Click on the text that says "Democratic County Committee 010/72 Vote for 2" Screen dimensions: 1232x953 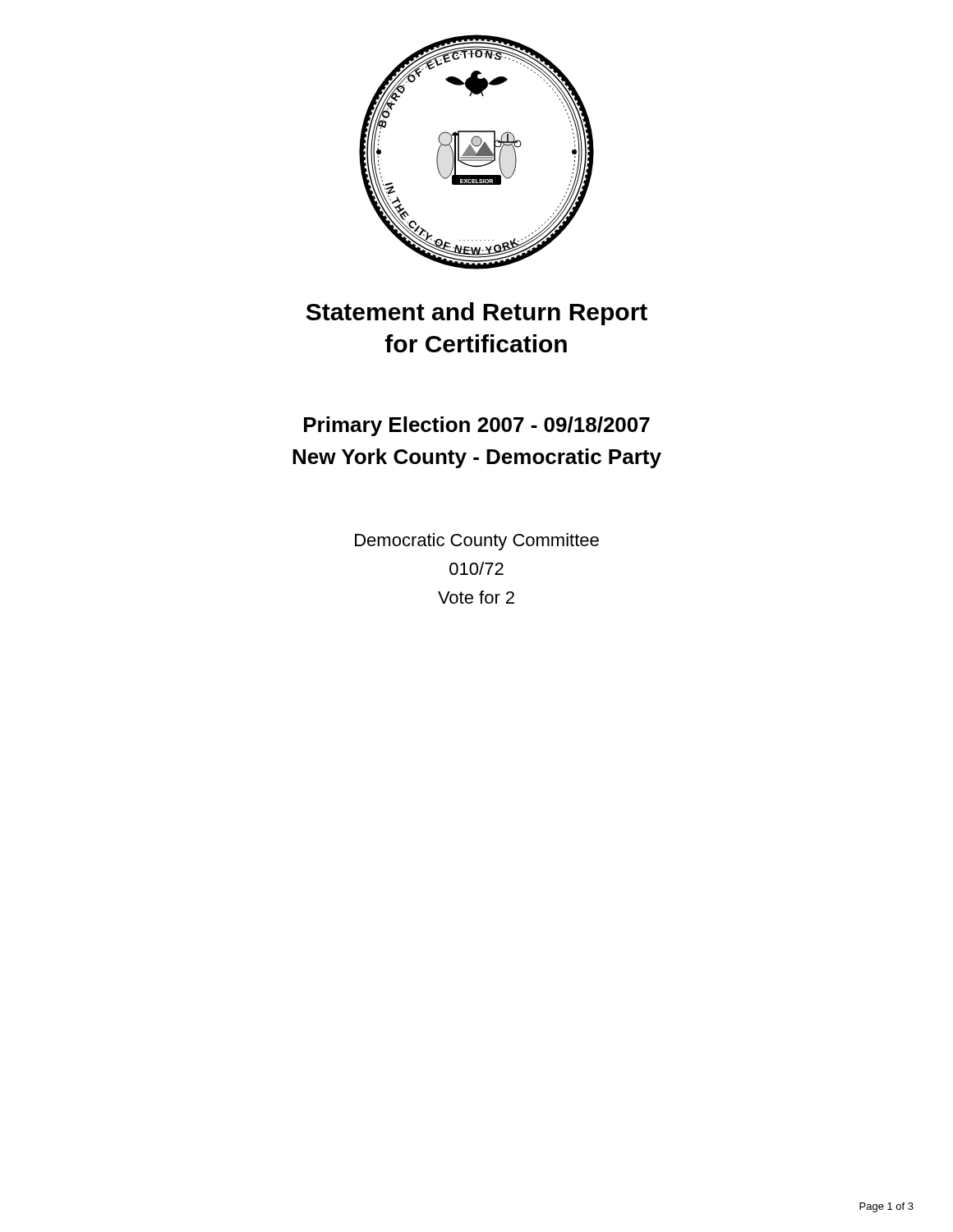coord(476,569)
